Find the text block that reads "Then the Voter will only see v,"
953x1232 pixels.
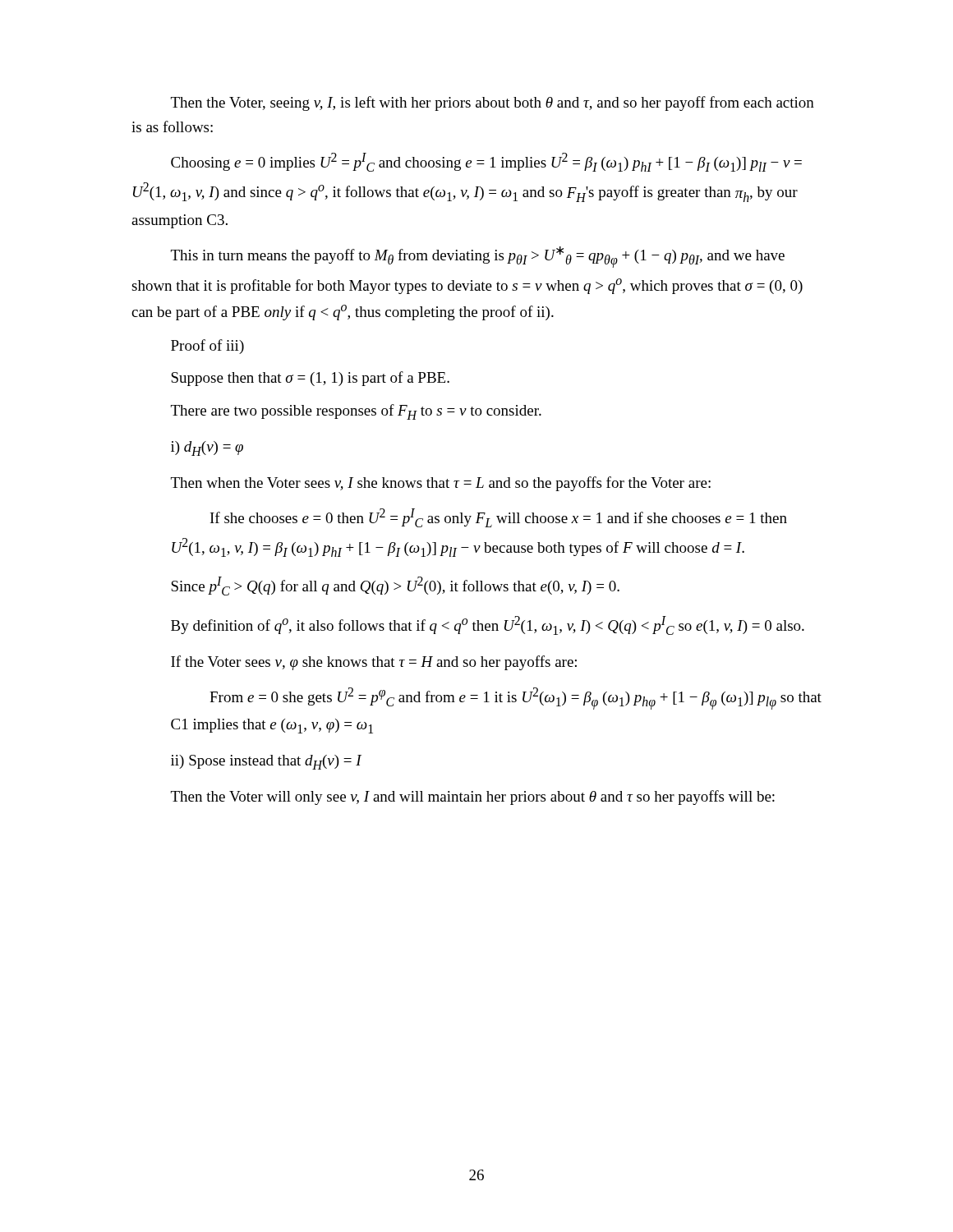(x=476, y=796)
